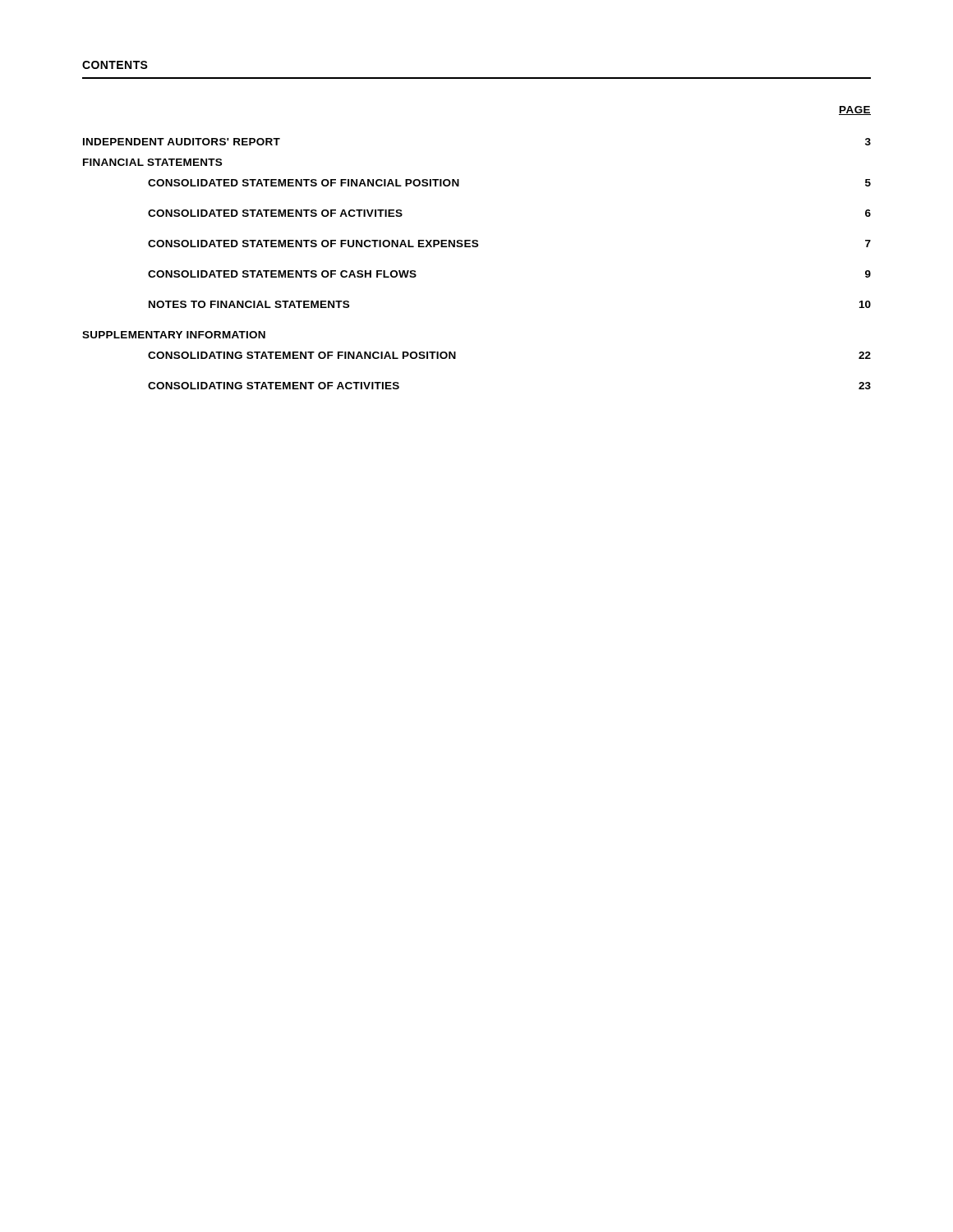
Task: Click on the region starting "SUPPLEMENTARY INFORMATION"
Action: [174, 335]
